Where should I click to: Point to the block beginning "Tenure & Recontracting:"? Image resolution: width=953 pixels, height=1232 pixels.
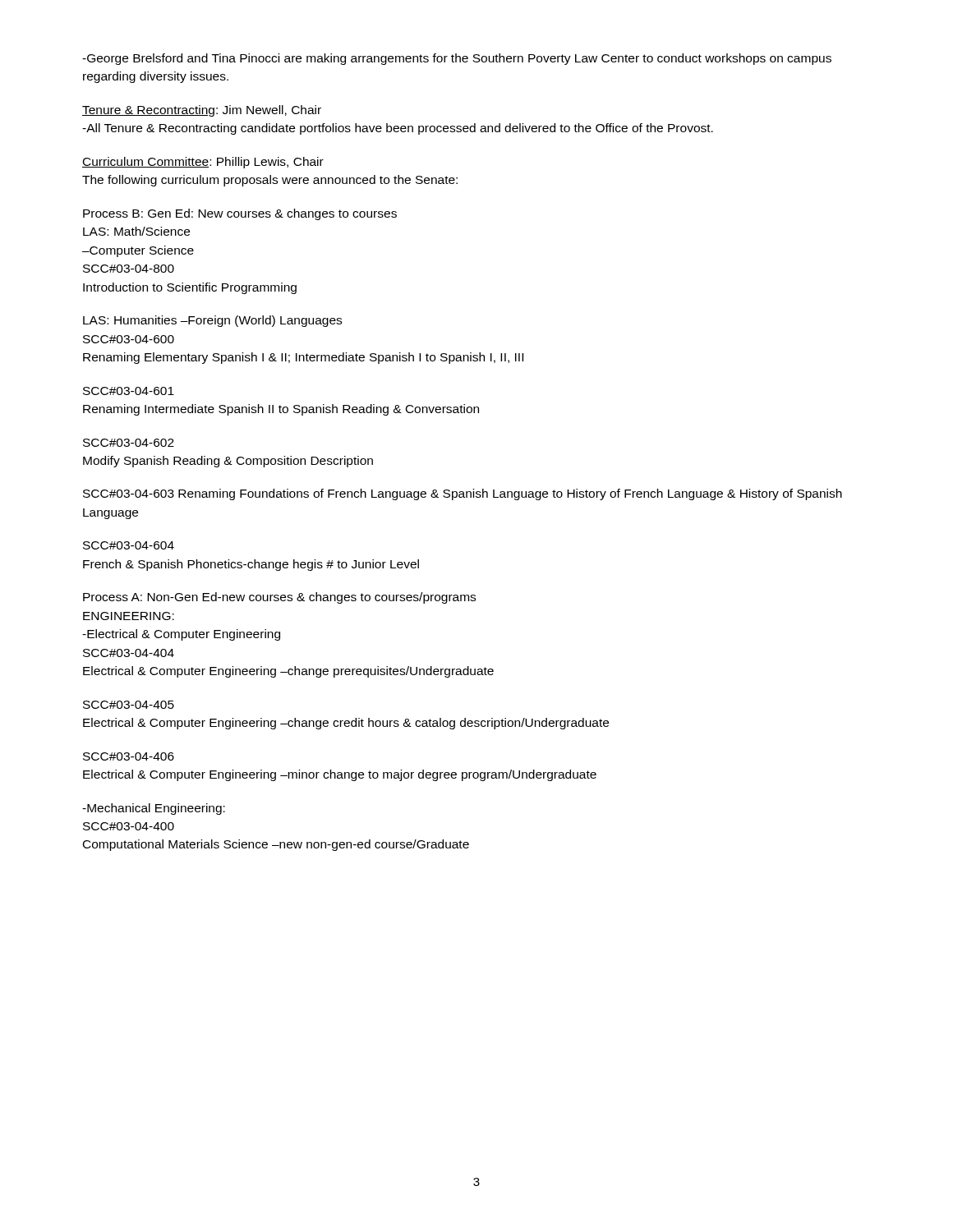[398, 119]
